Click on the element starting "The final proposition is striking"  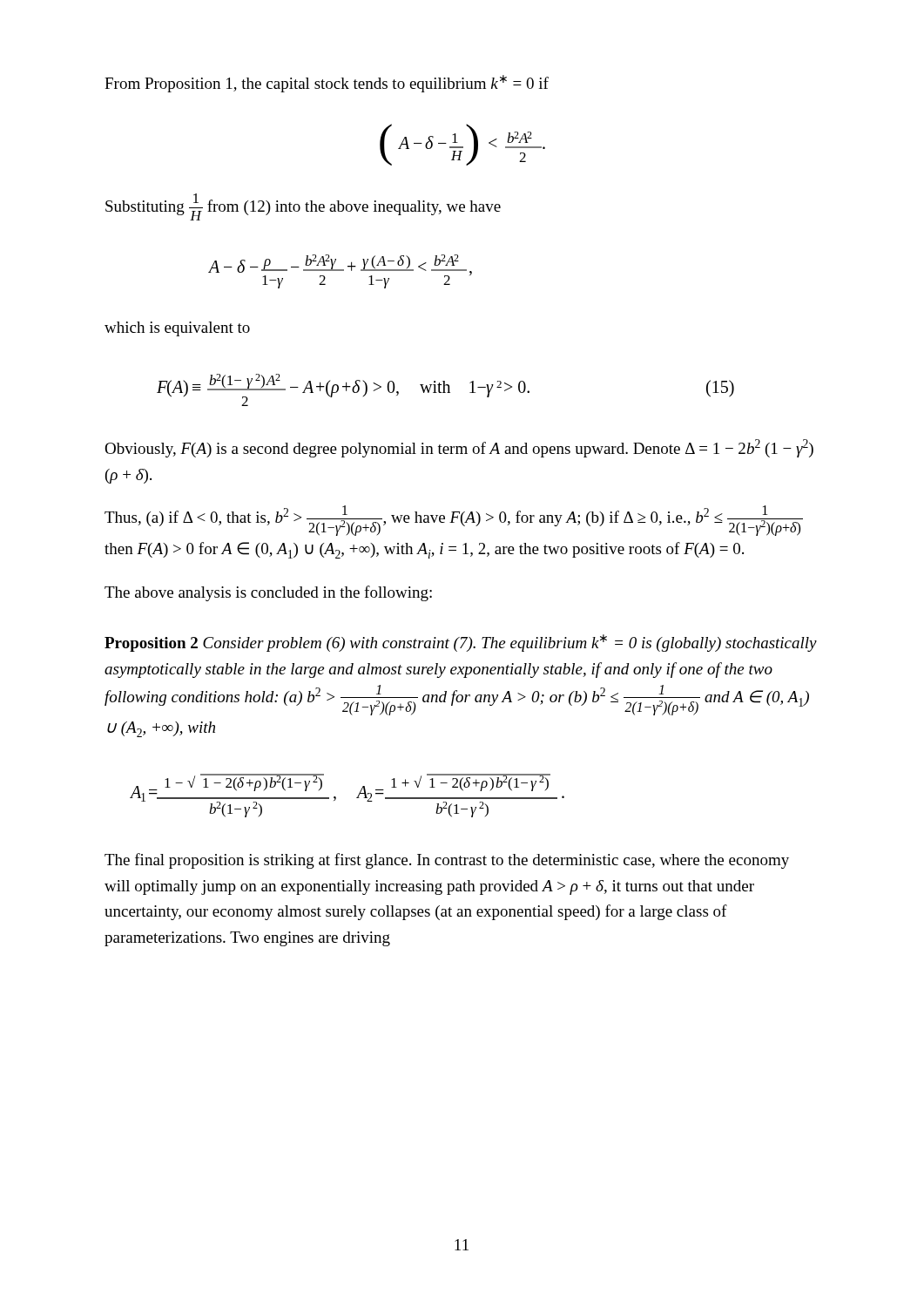(x=462, y=899)
